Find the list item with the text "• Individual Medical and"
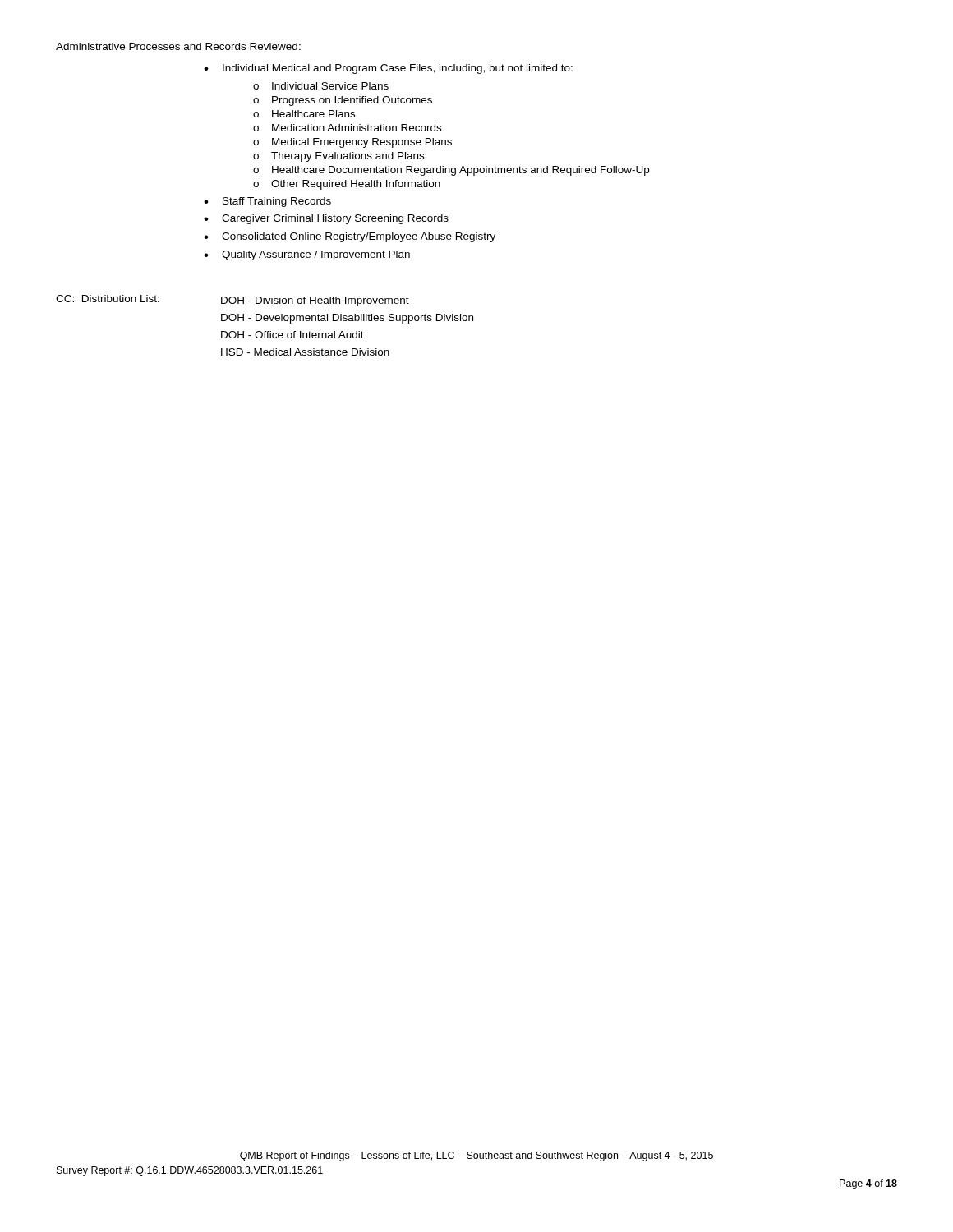 388,69
